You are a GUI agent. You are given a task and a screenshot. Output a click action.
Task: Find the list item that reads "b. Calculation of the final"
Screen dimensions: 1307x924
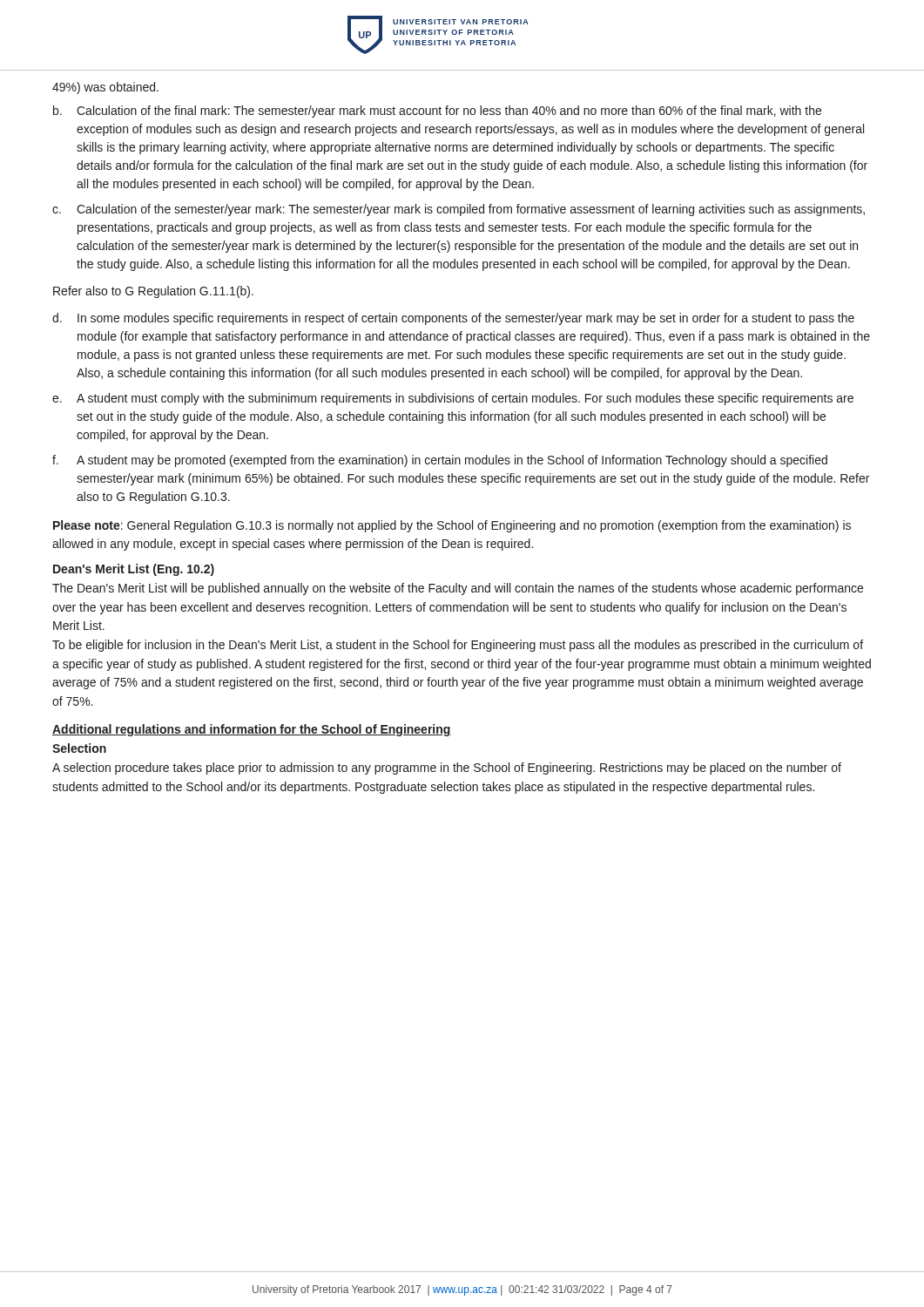click(462, 148)
